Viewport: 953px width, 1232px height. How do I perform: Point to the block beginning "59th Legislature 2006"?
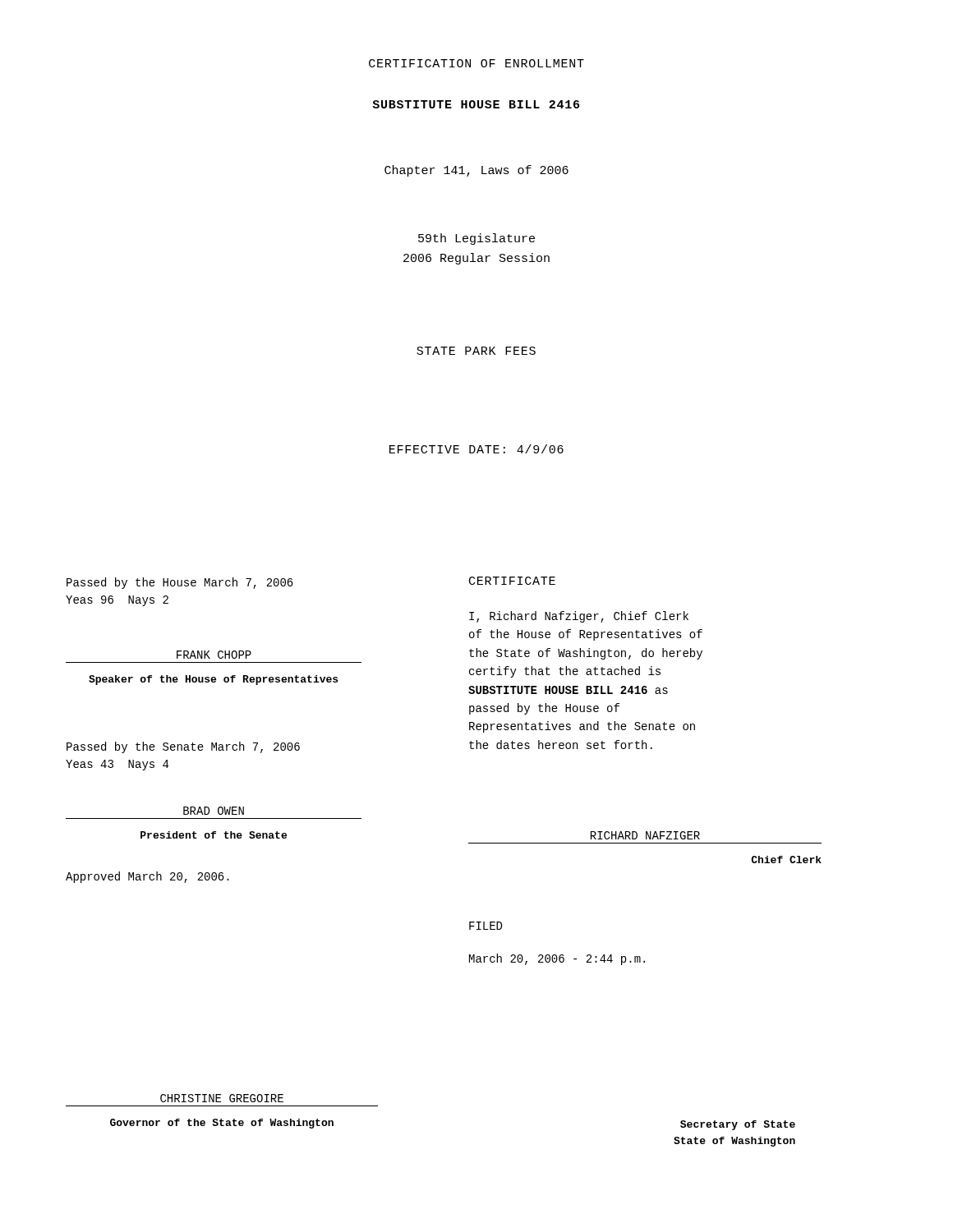[x=476, y=249]
